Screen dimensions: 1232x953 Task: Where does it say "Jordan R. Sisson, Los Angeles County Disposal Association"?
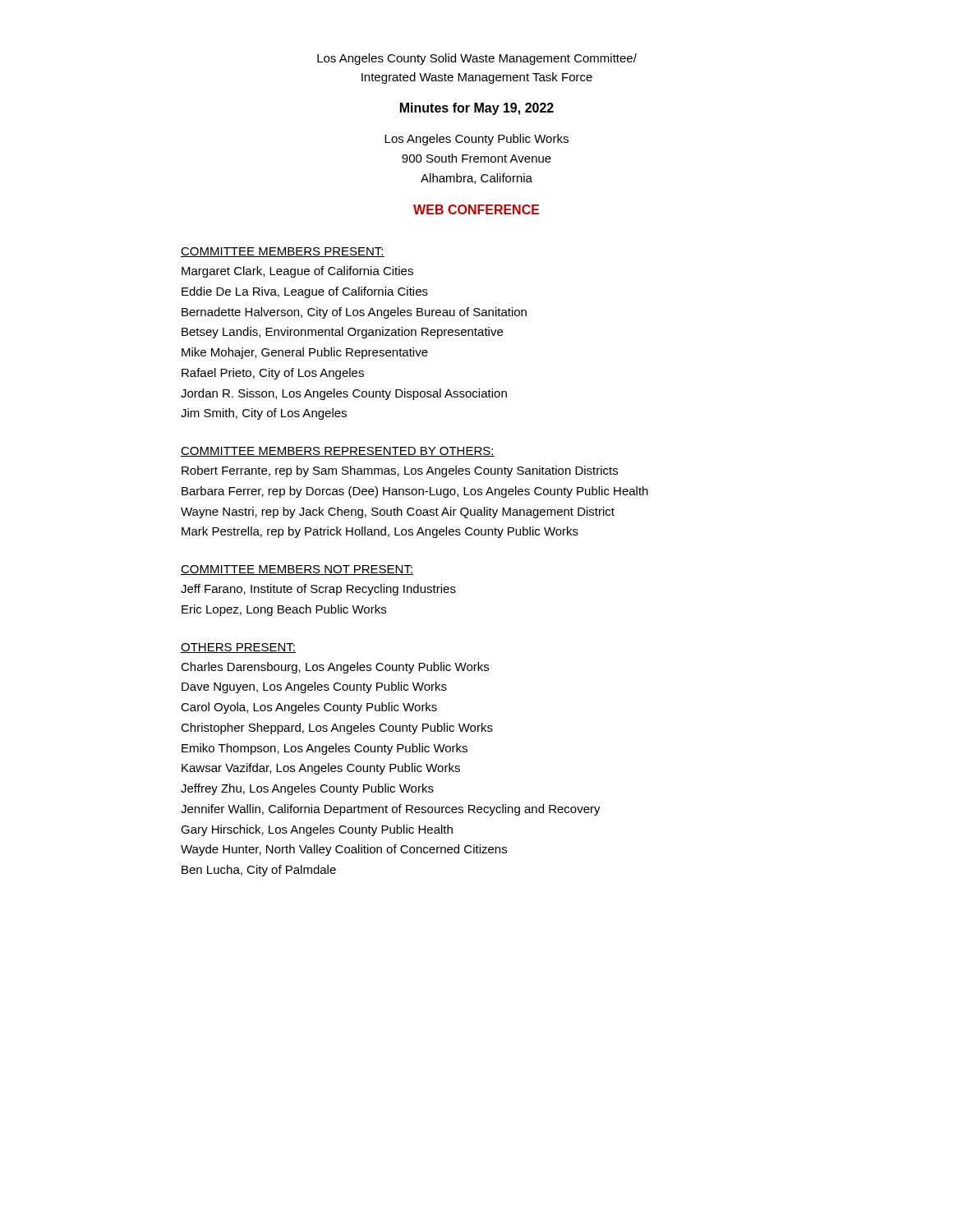344,393
